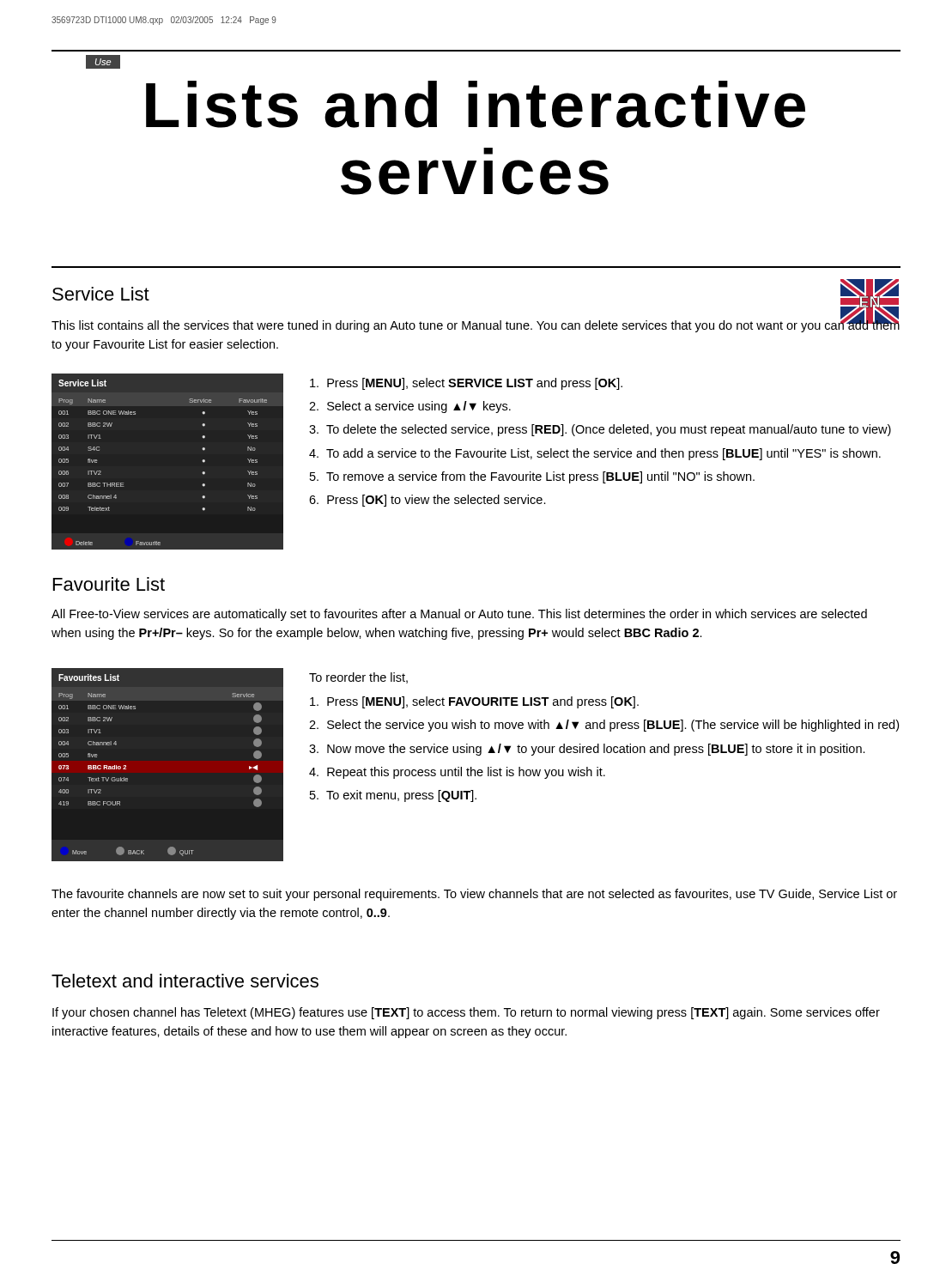Find the element starting "2. Select a service using ▲/▼ keys."

pos(410,406)
